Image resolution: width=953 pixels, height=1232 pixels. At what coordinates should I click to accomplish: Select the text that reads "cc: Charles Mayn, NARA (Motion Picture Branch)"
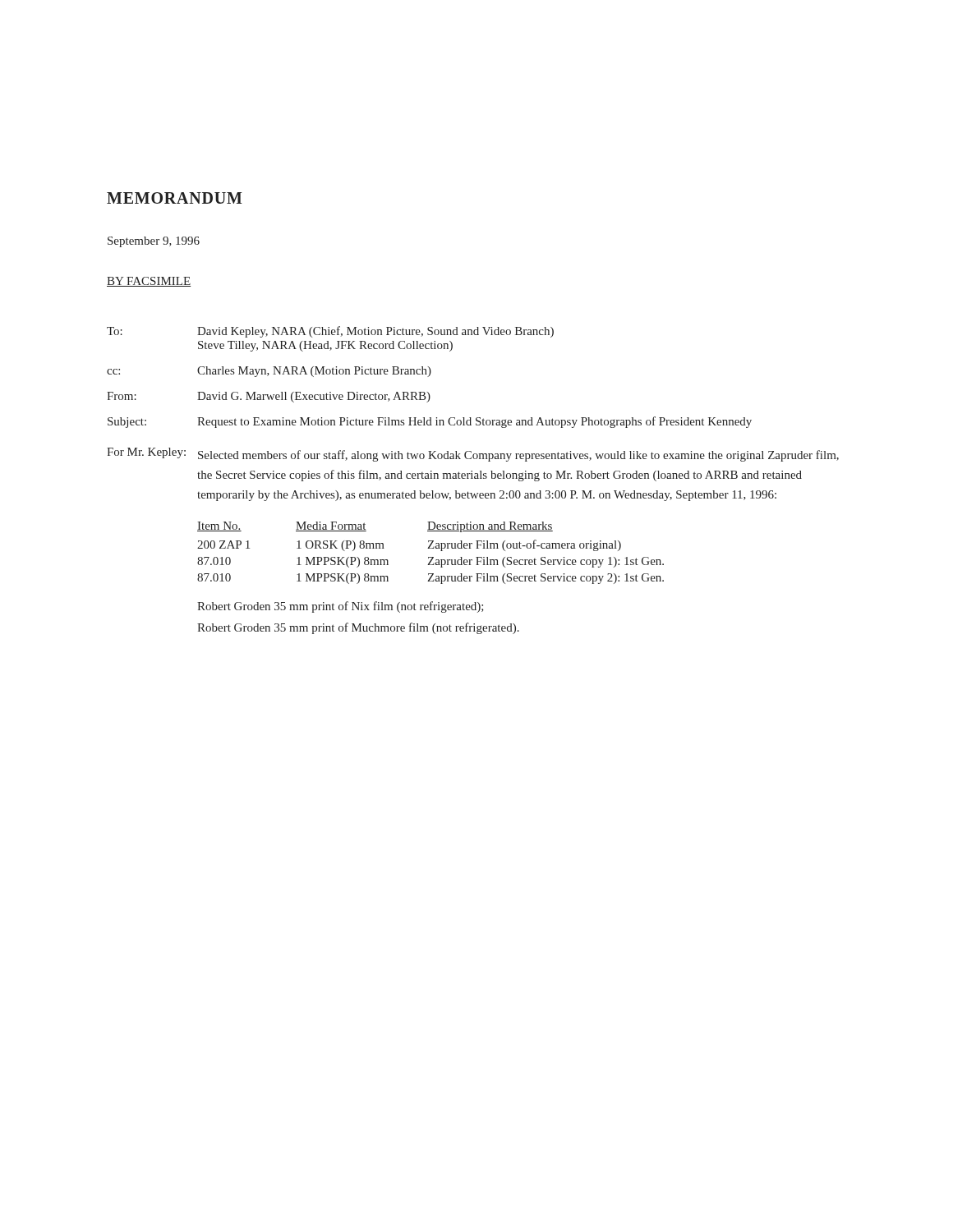coord(269,372)
